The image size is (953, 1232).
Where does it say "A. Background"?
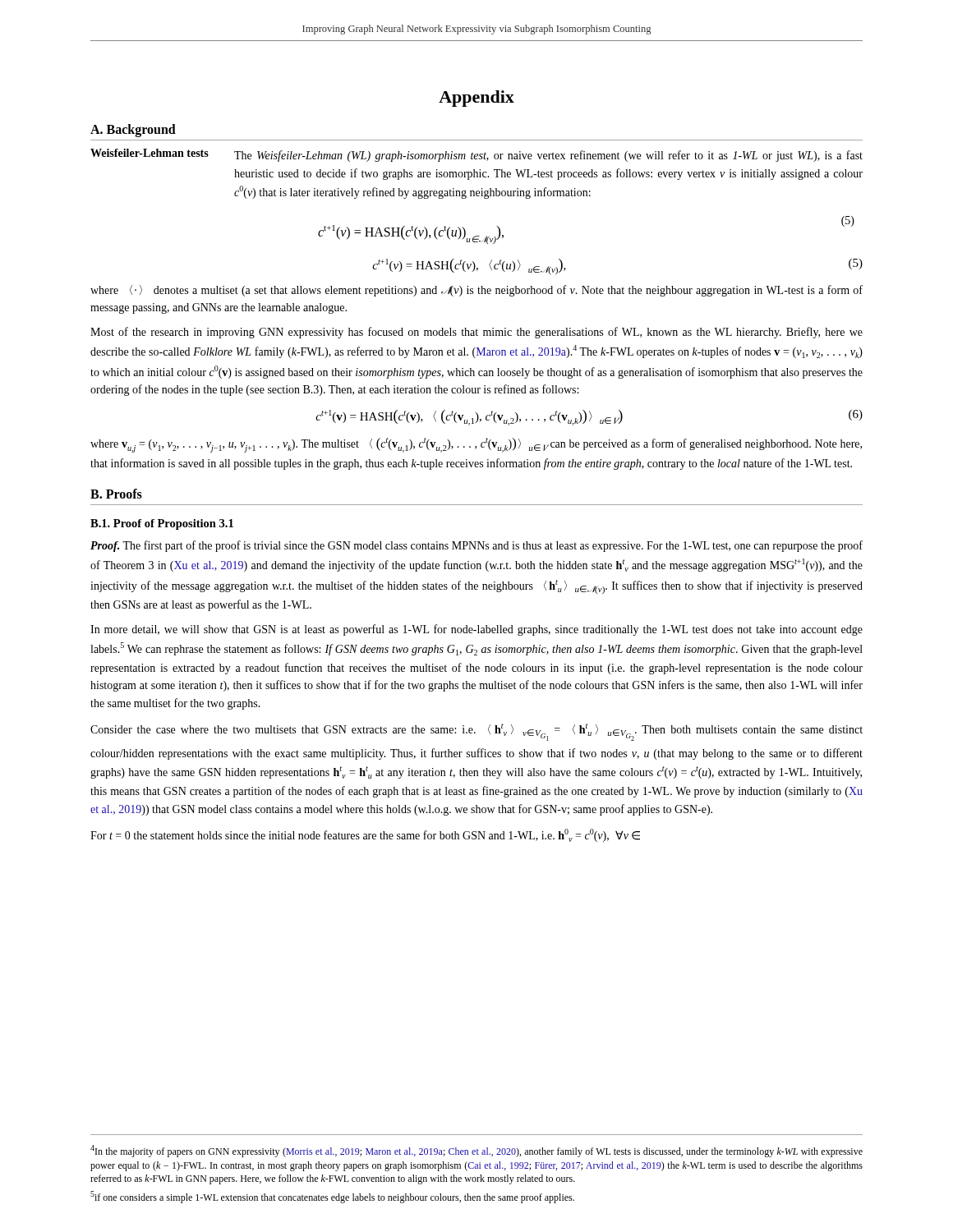(476, 131)
